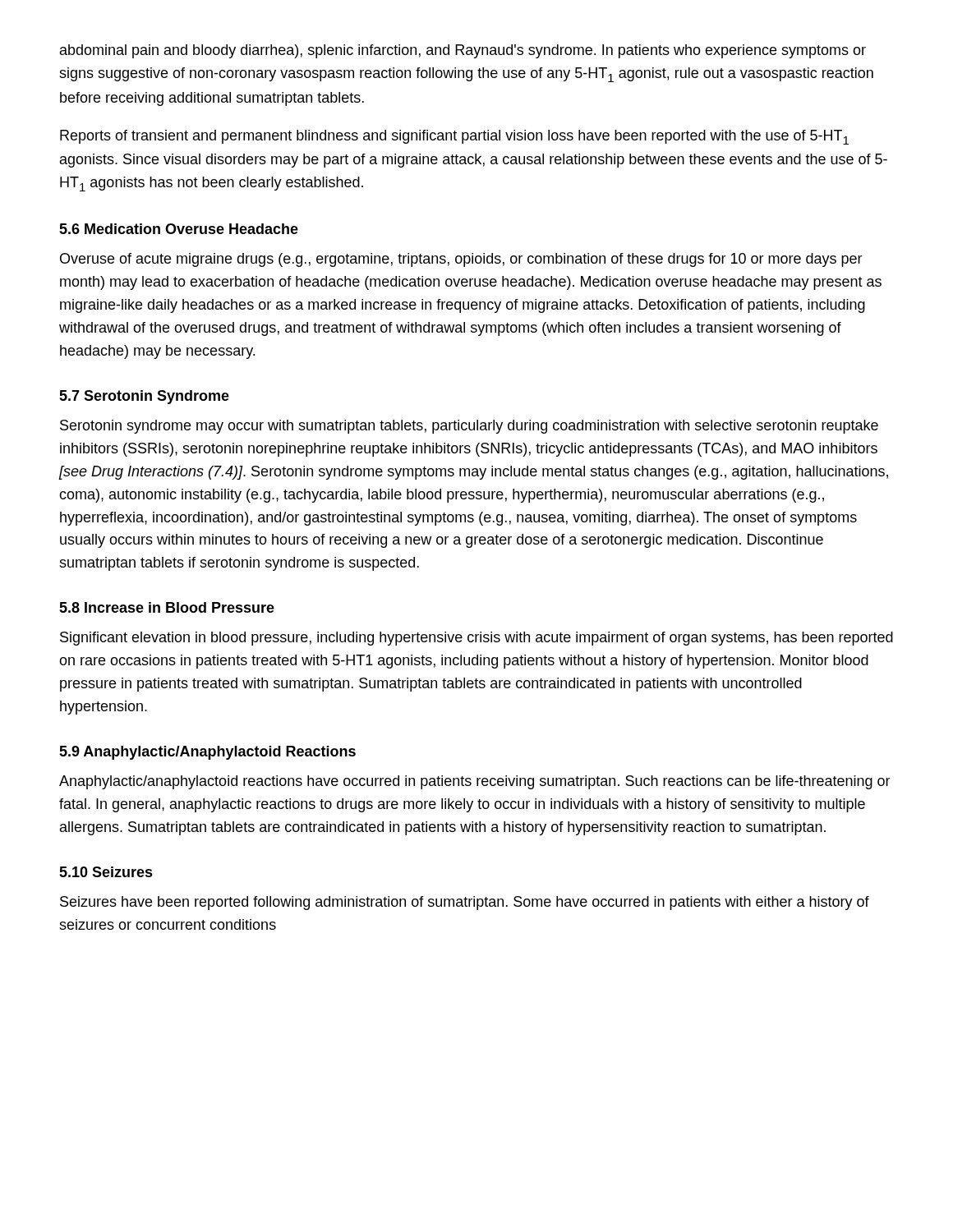Click on the text block containing "abdominal pain and bloody"
The height and width of the screenshot is (1232, 953).
[x=467, y=74]
